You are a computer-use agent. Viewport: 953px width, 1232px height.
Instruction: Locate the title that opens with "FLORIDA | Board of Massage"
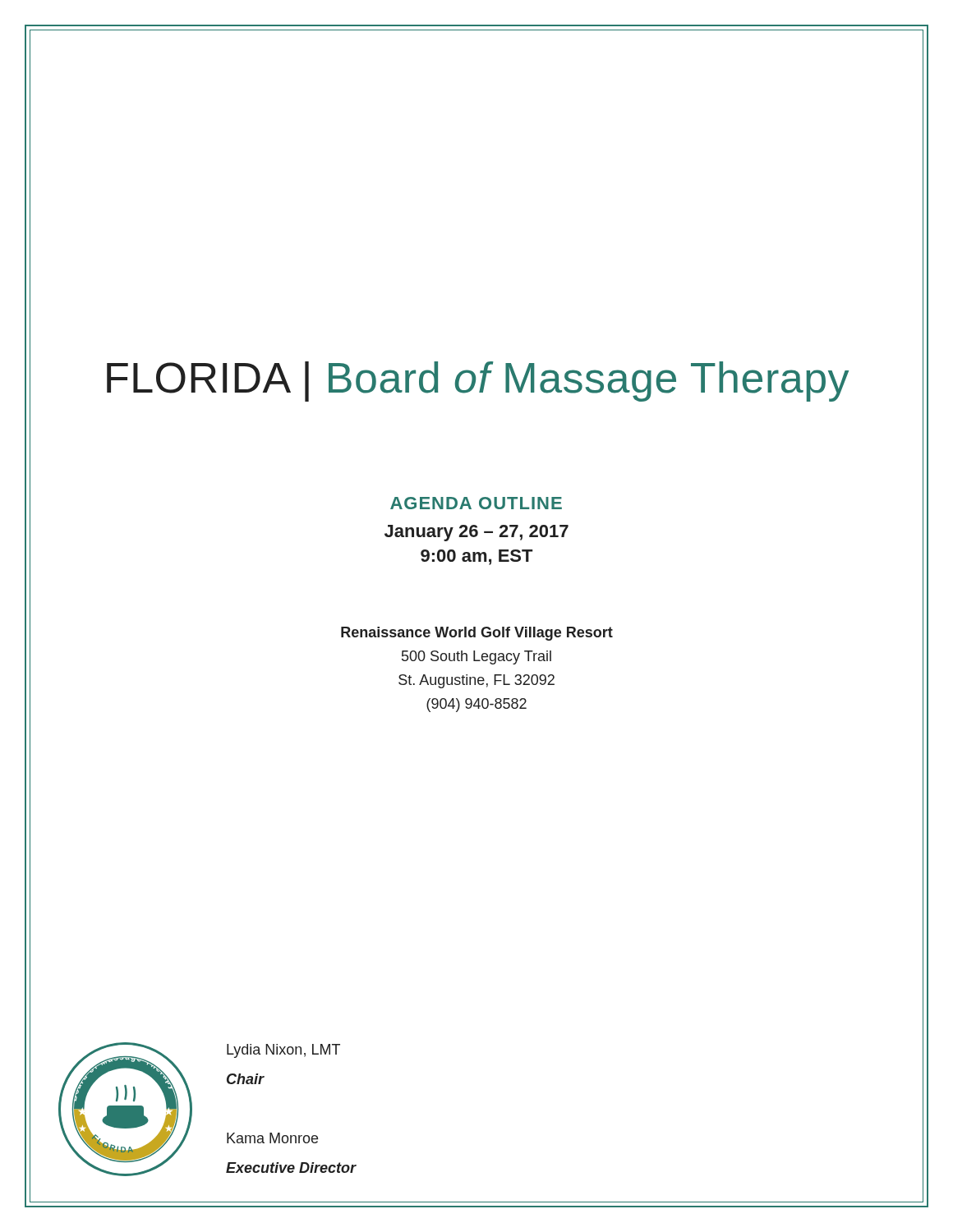tap(476, 378)
